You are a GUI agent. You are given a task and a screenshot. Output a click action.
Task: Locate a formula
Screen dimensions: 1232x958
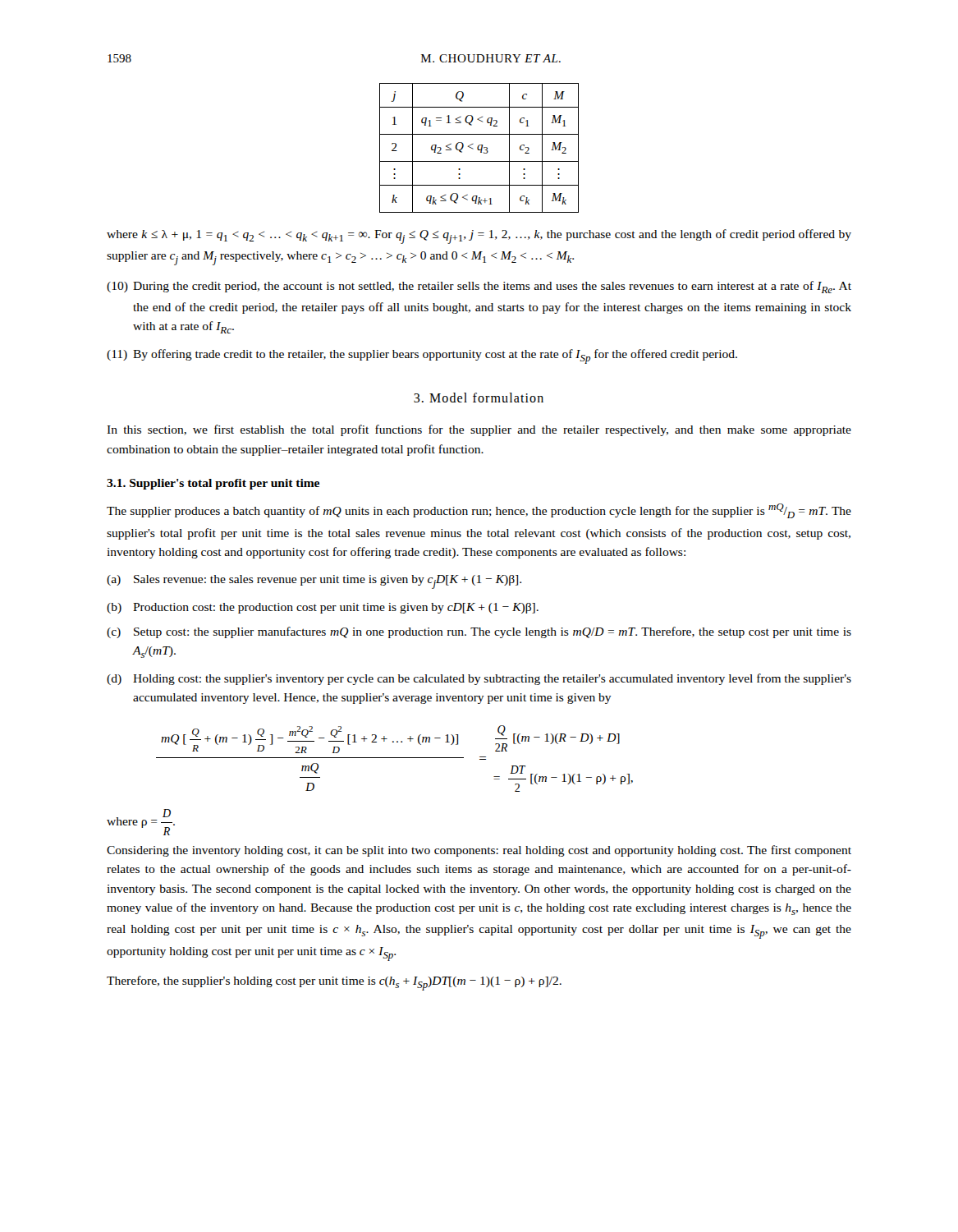coord(395,759)
